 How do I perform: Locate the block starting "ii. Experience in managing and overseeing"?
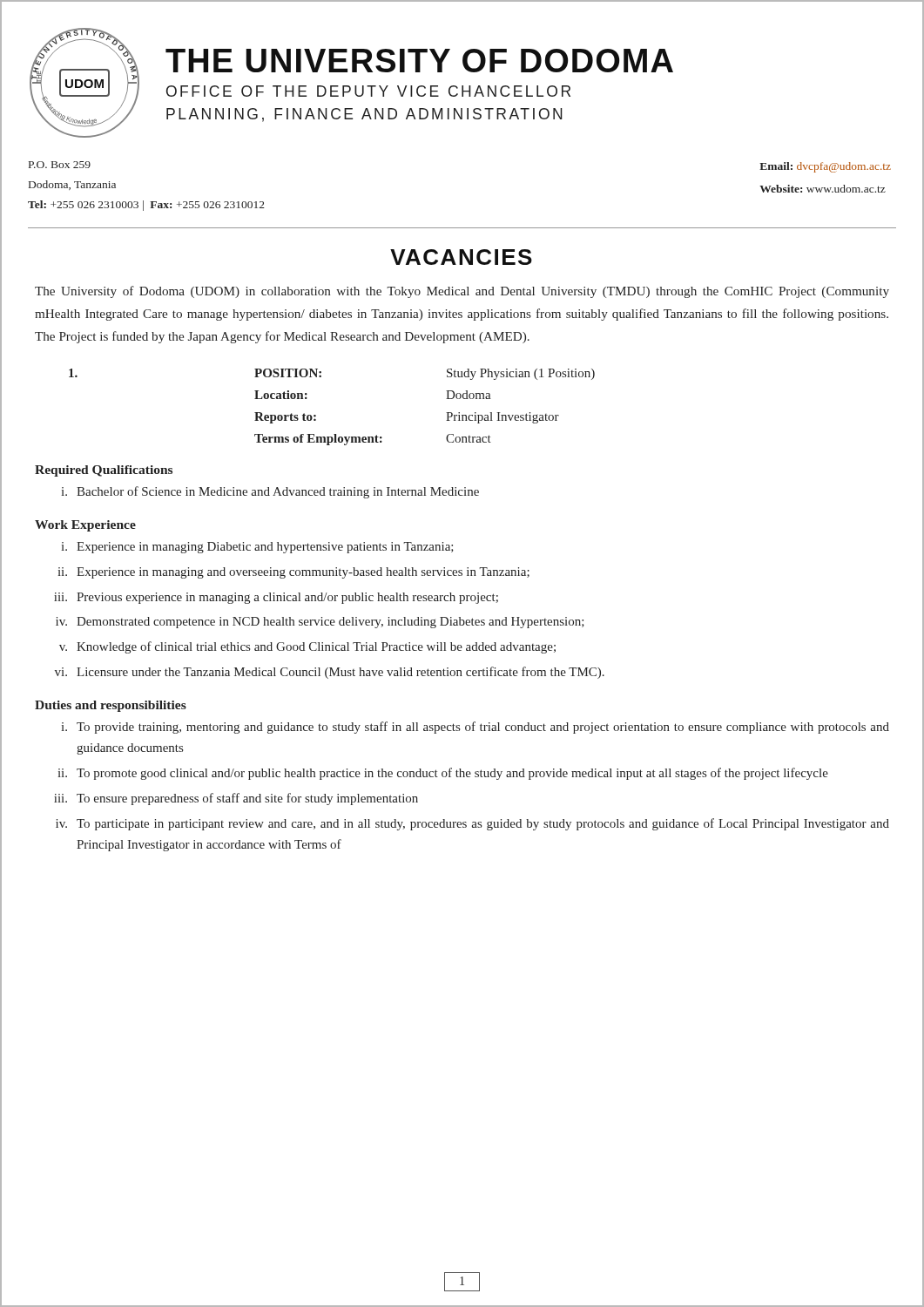click(462, 572)
